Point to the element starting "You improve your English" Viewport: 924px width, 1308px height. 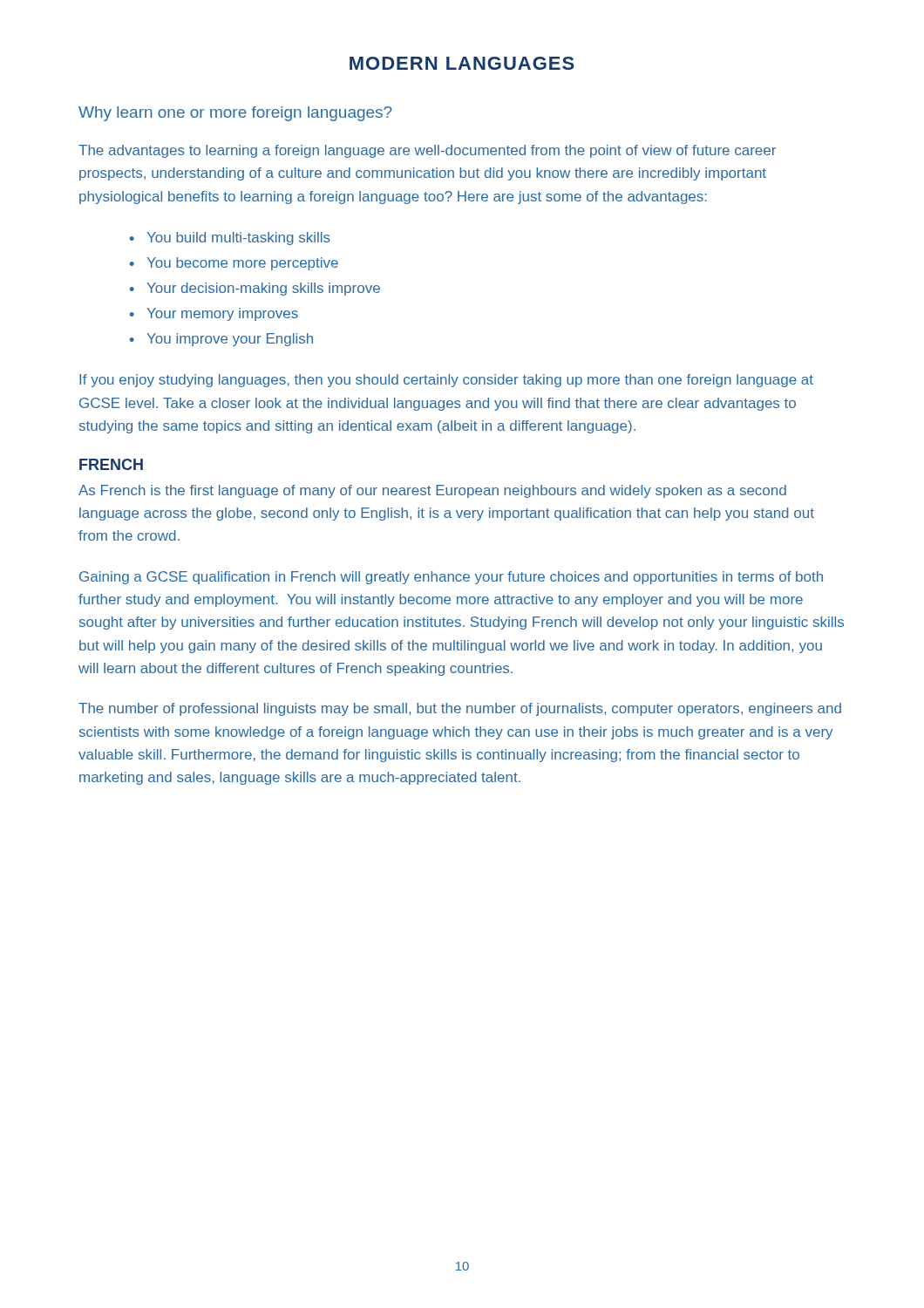pyautogui.click(x=230, y=338)
